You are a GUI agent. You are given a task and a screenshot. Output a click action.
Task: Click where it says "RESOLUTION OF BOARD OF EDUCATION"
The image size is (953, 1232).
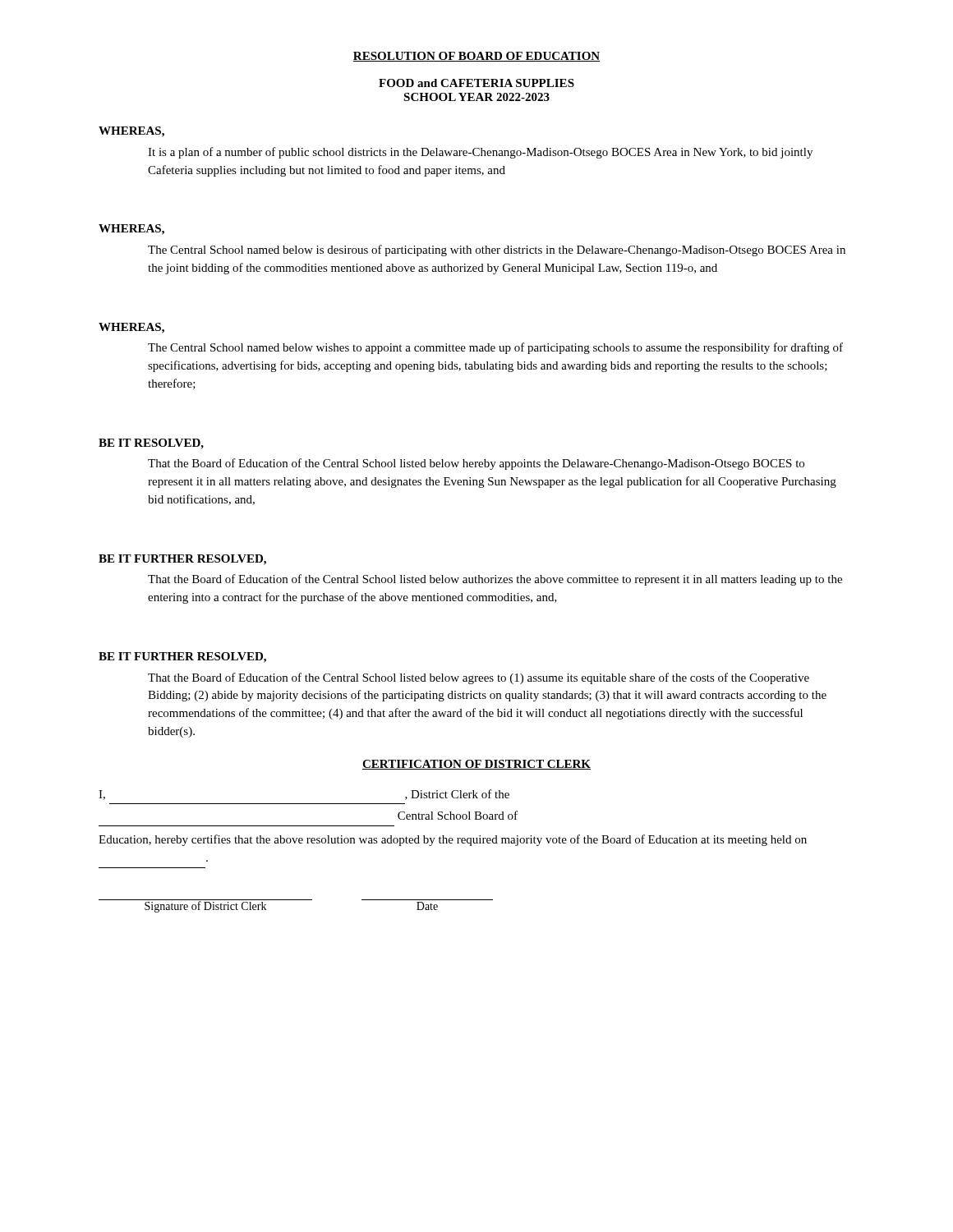coord(476,56)
